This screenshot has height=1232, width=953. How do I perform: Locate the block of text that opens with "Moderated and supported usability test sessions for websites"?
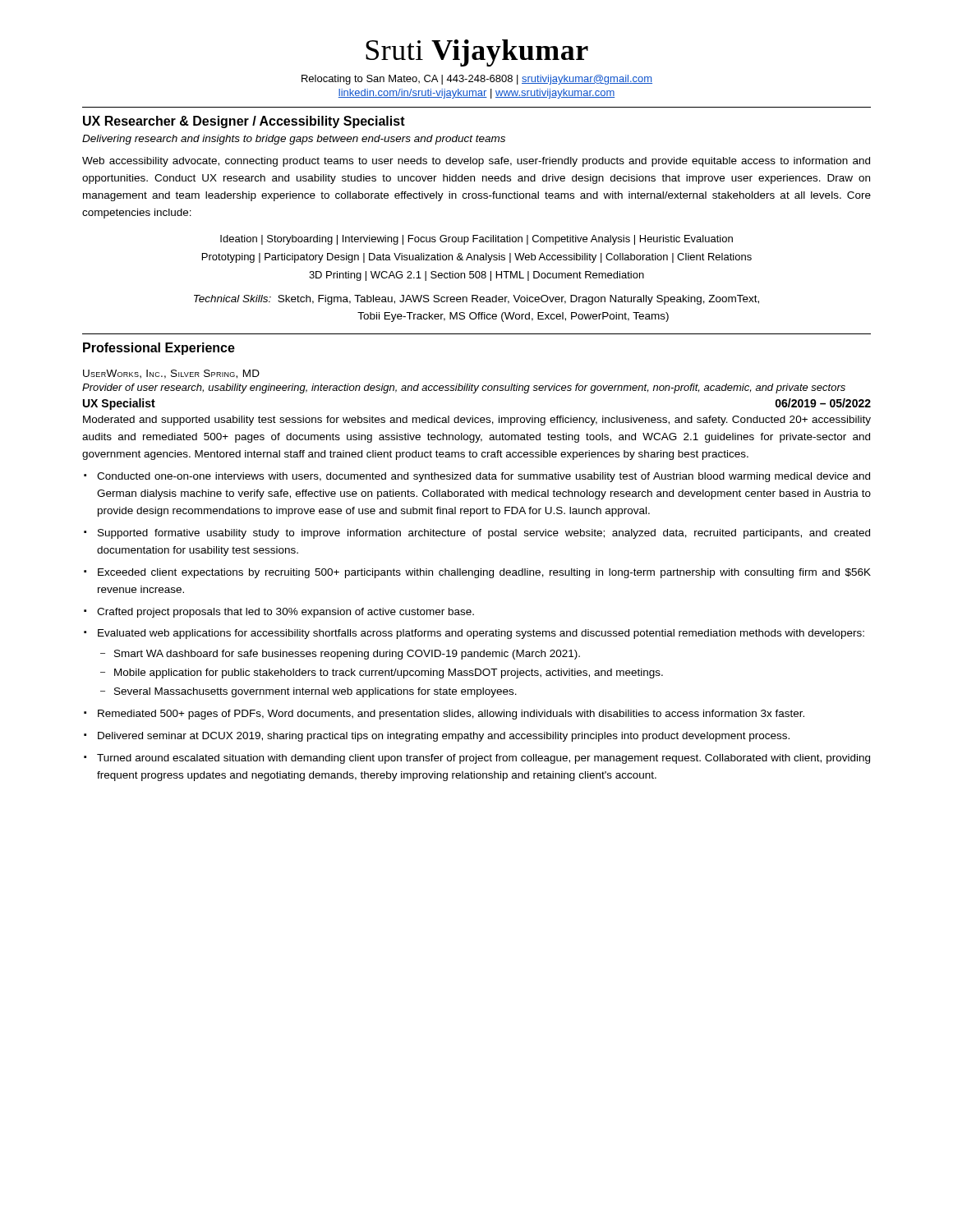coord(476,437)
